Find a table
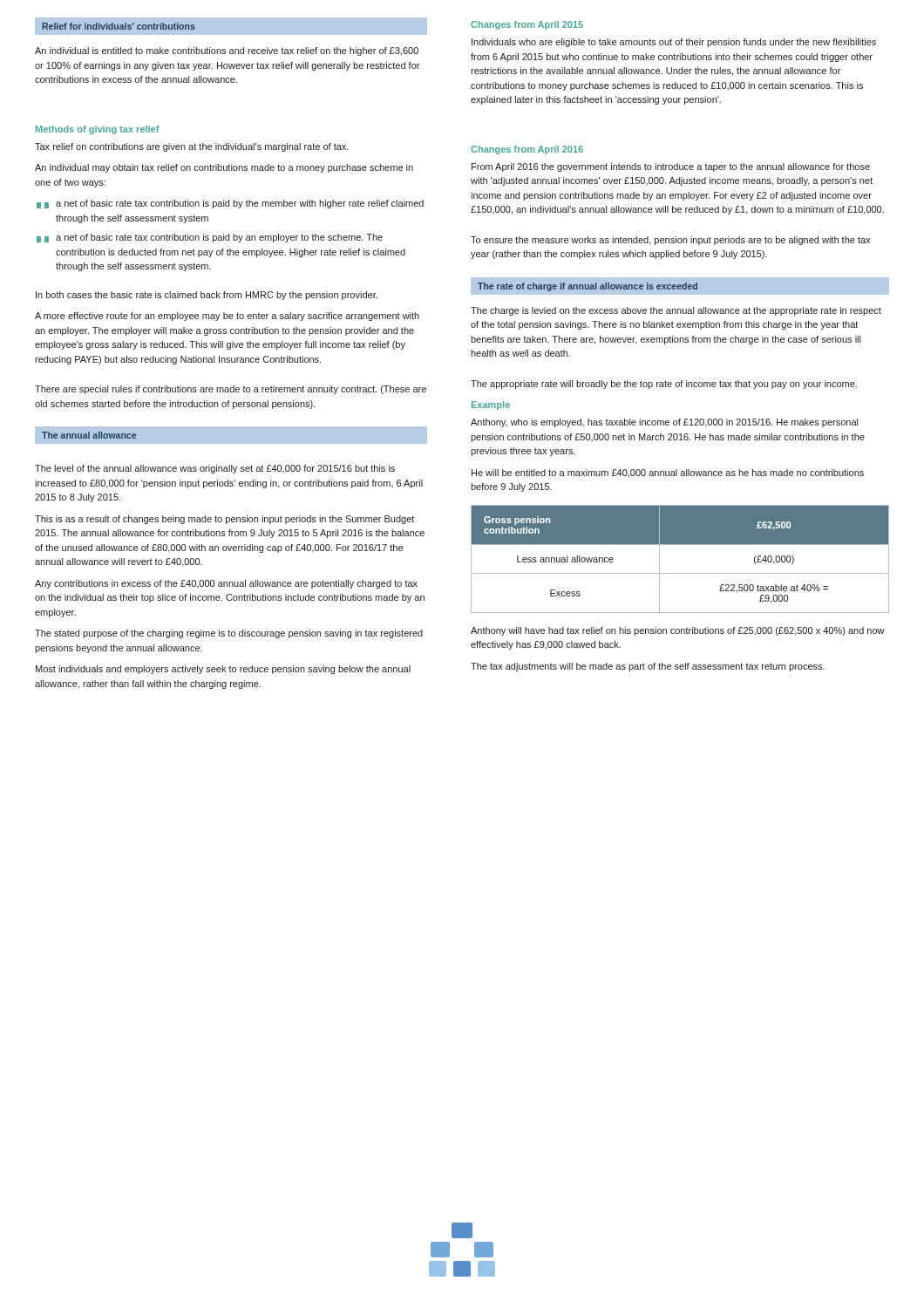This screenshot has width=924, height=1308. click(x=680, y=559)
